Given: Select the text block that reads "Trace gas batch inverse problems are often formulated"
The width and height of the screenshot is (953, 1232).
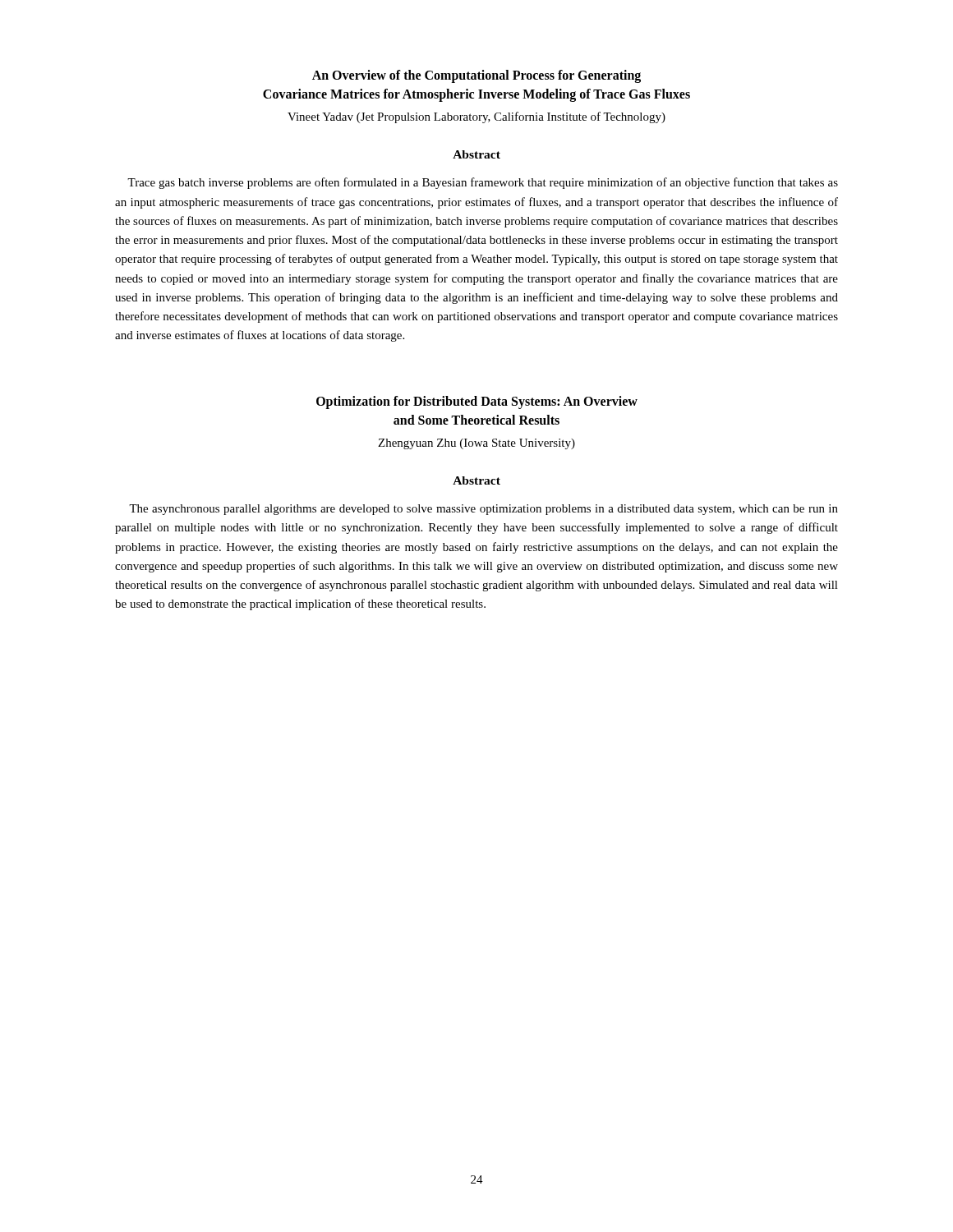Looking at the screenshot, I should pyautogui.click(x=476, y=259).
